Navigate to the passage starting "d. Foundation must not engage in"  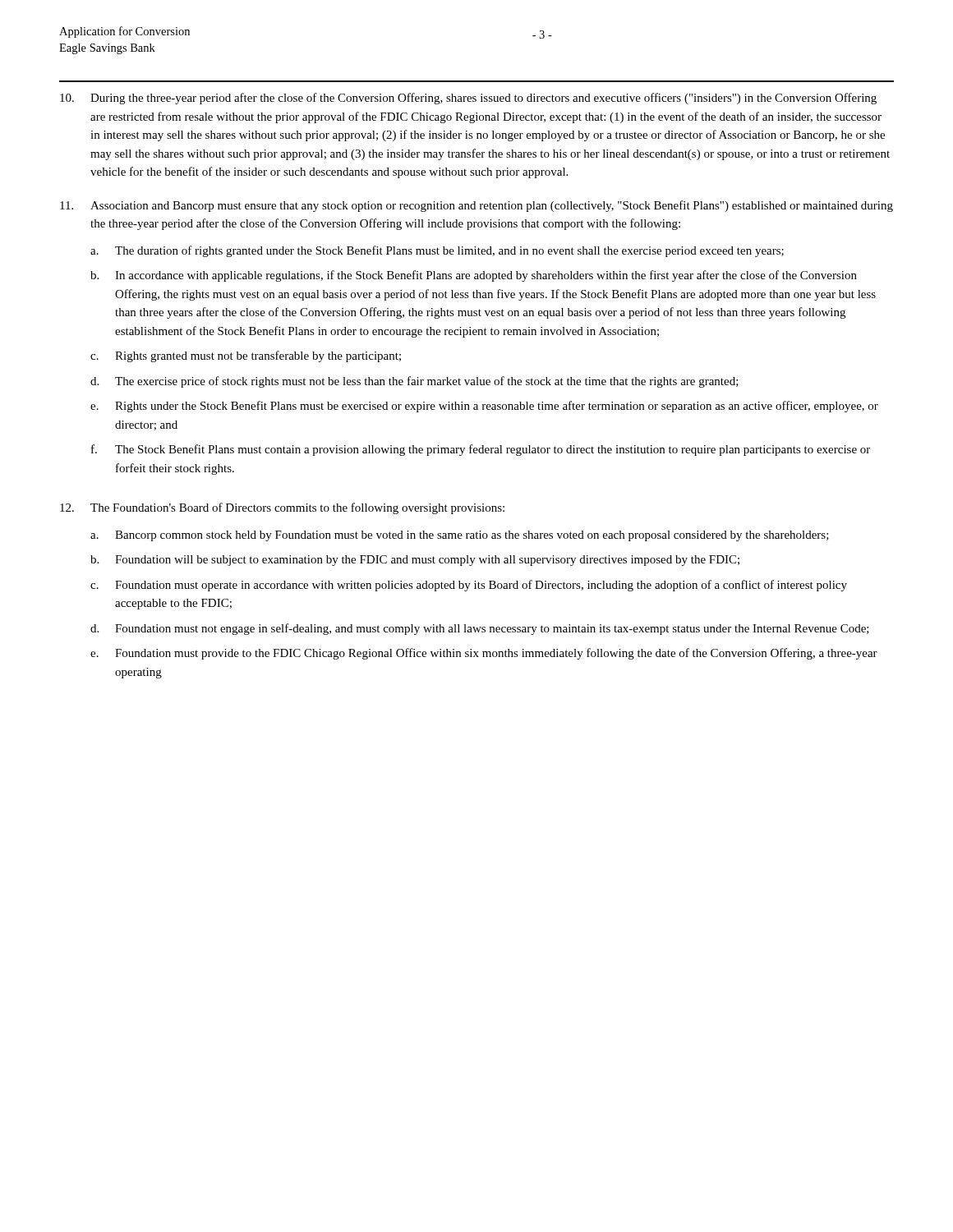click(492, 628)
